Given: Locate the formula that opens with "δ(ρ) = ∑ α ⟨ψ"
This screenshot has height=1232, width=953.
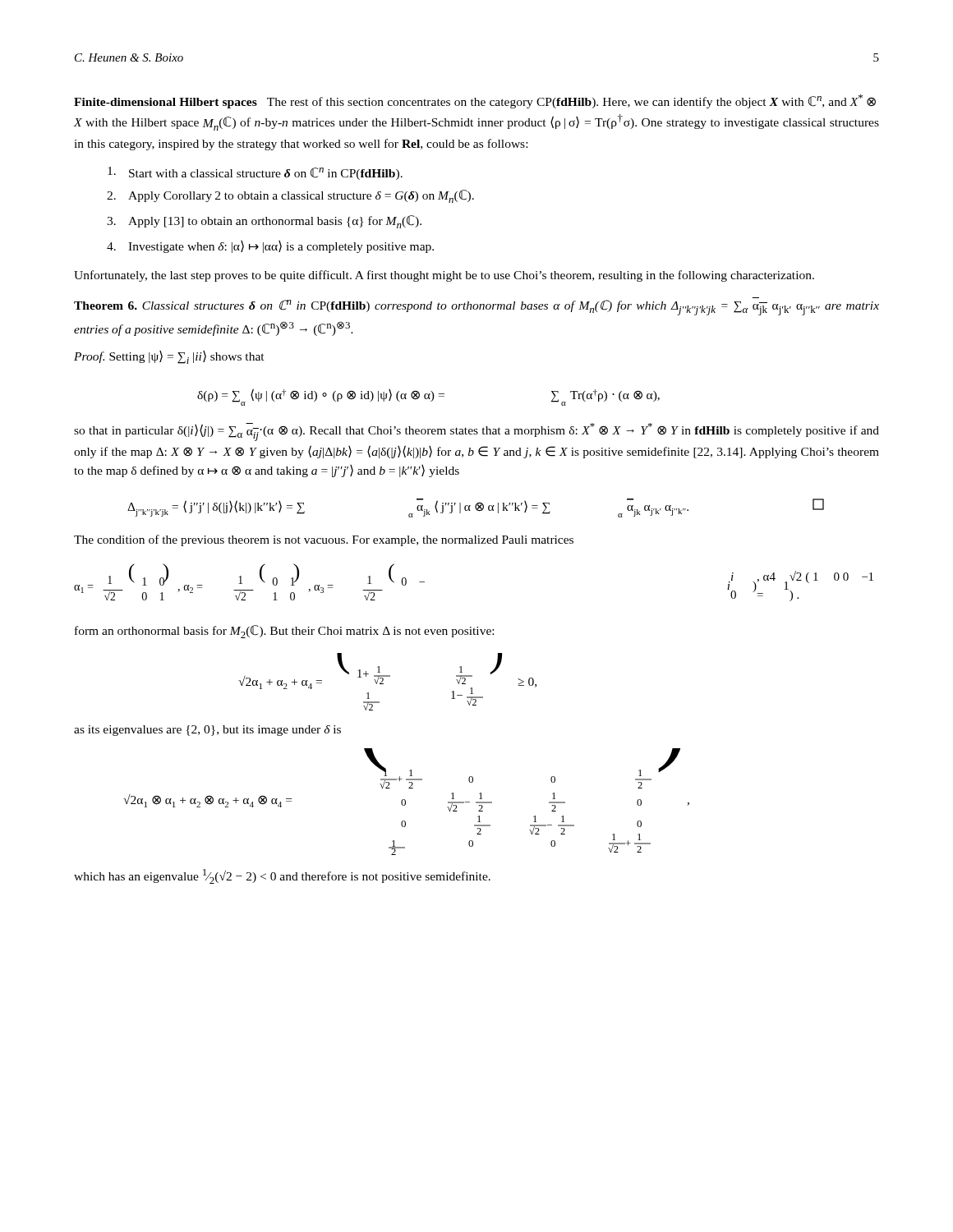Looking at the screenshot, I should 428,397.
